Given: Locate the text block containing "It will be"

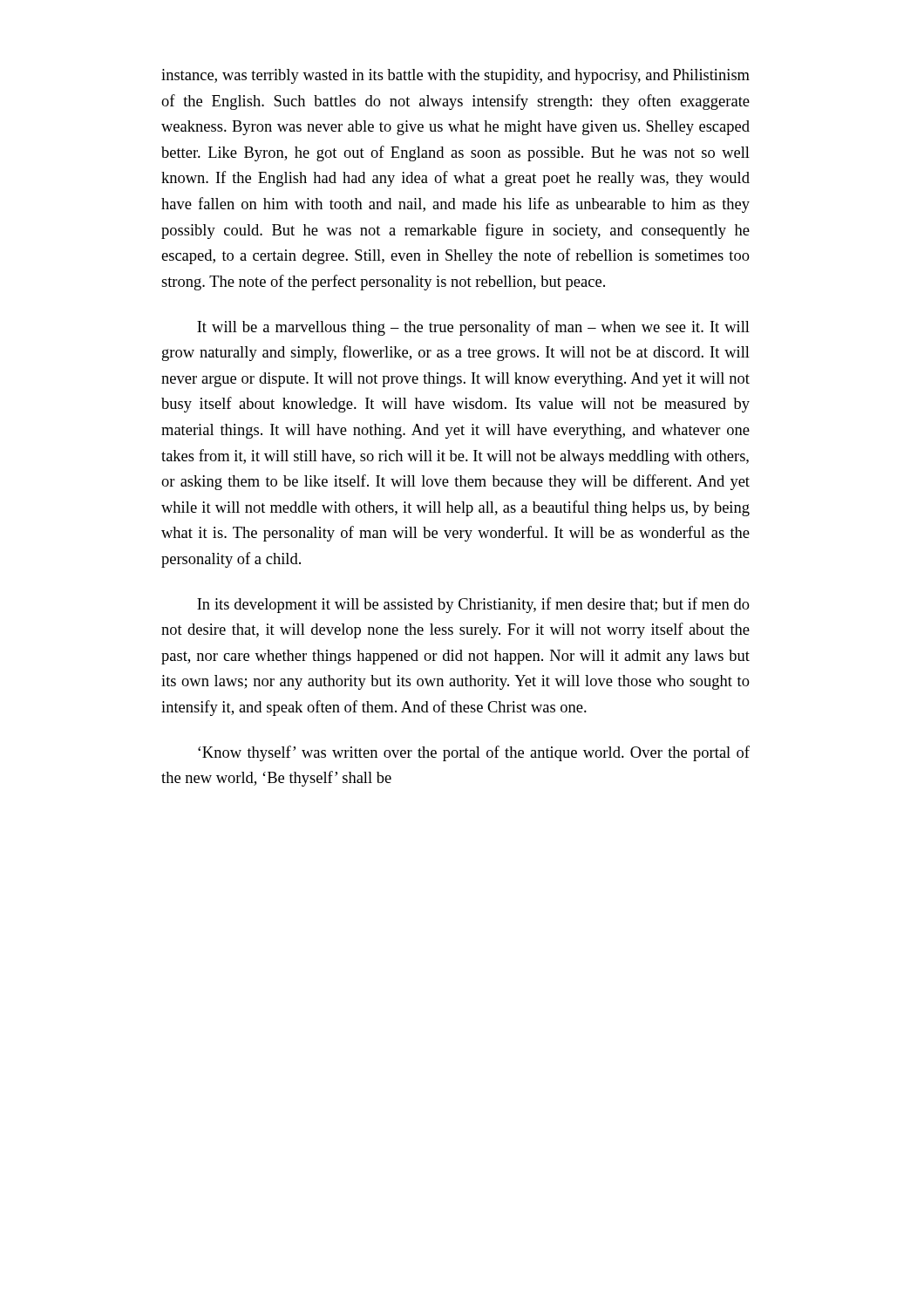Looking at the screenshot, I should 455,443.
